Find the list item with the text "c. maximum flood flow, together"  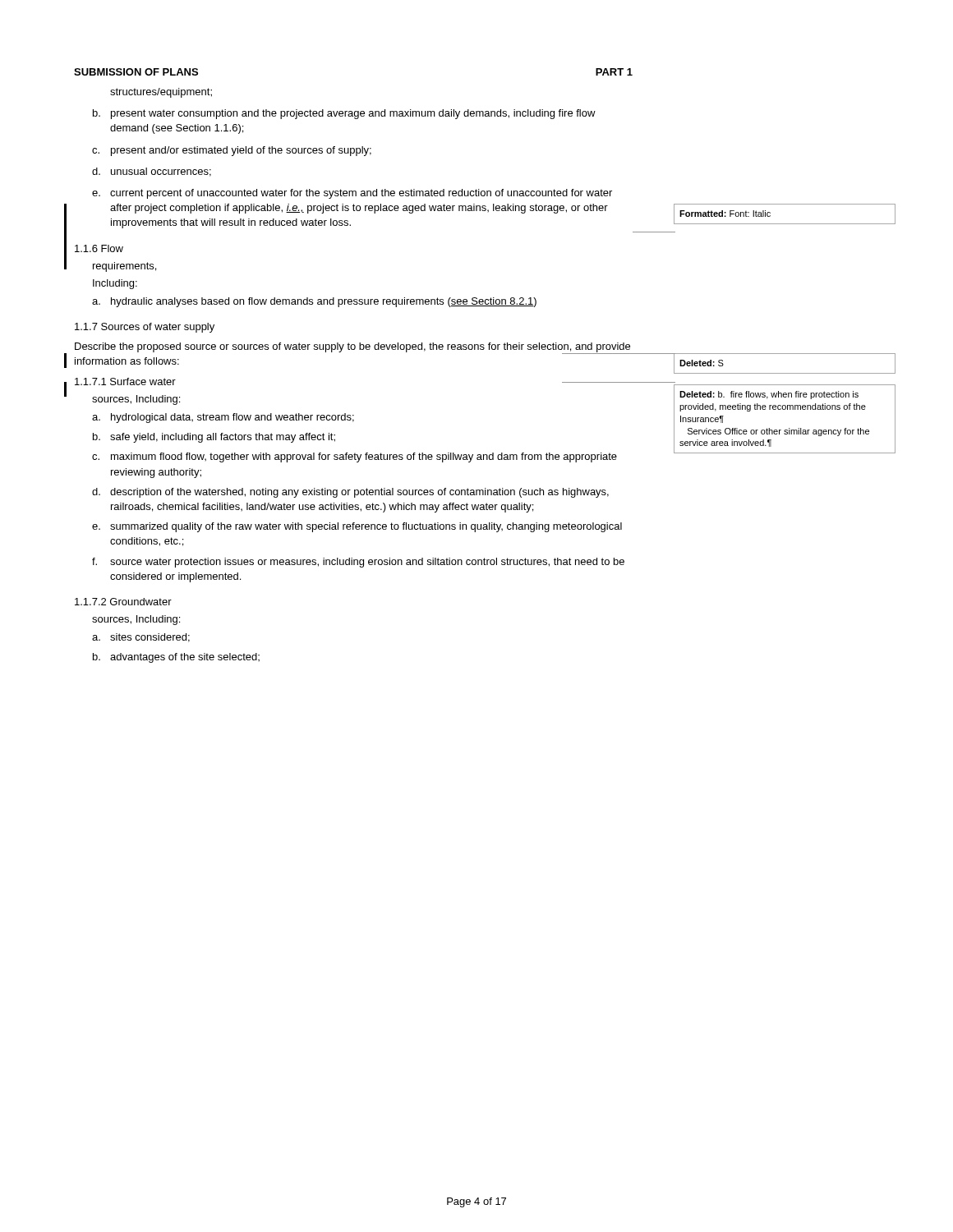coord(362,465)
